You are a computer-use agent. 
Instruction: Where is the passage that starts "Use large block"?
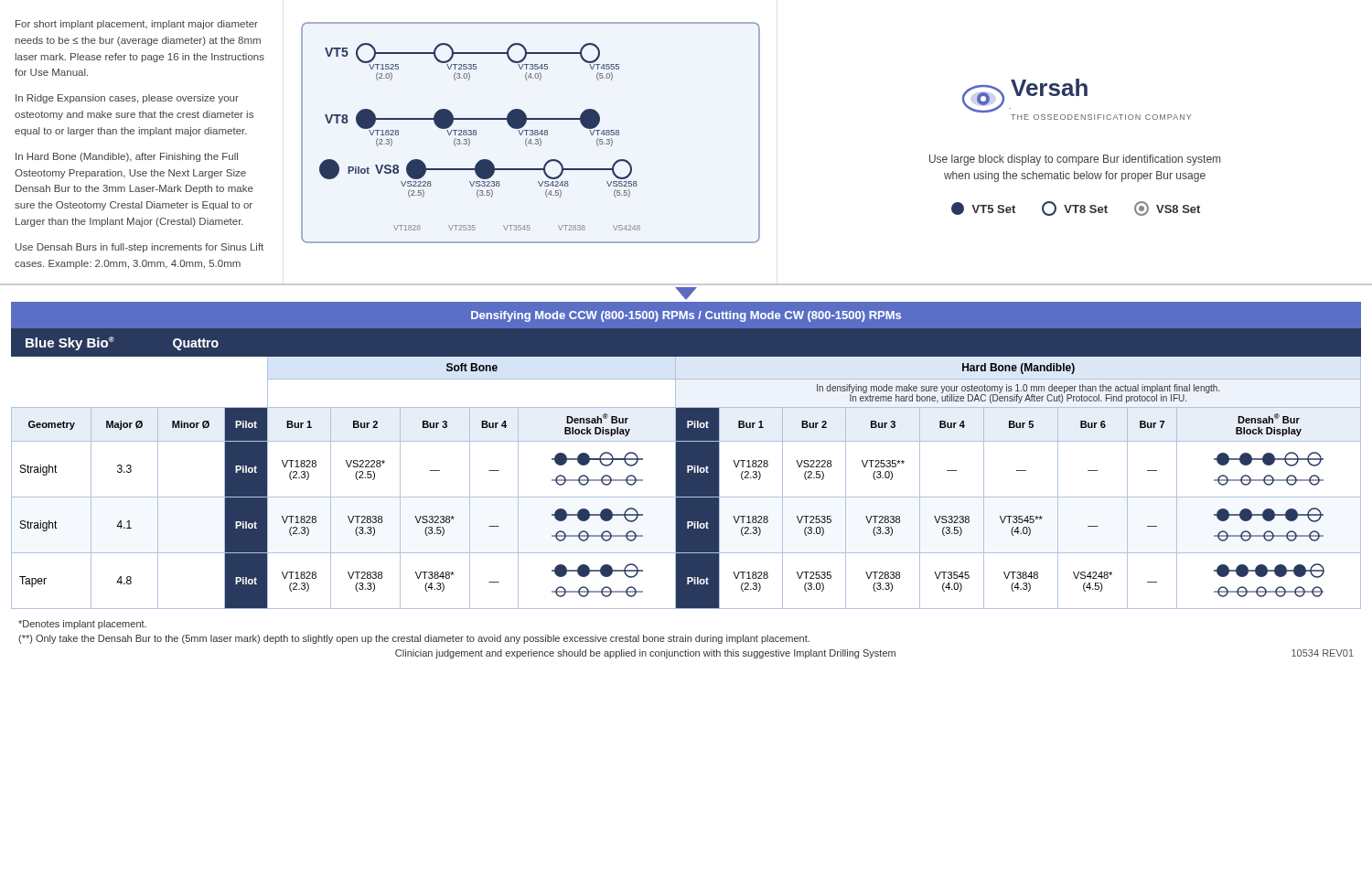tap(1075, 167)
